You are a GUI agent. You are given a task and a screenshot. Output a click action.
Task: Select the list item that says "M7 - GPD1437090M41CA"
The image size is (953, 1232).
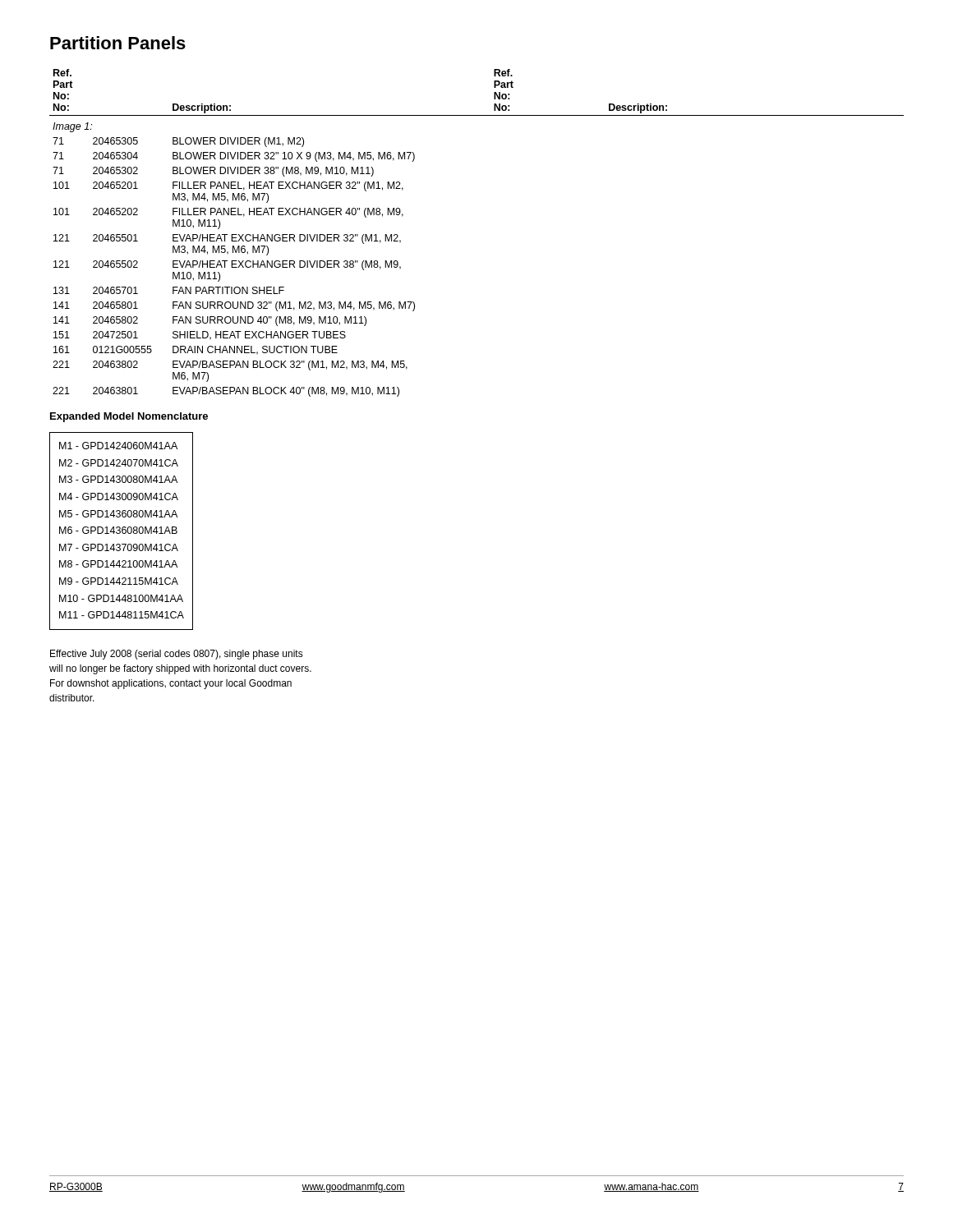(x=118, y=548)
